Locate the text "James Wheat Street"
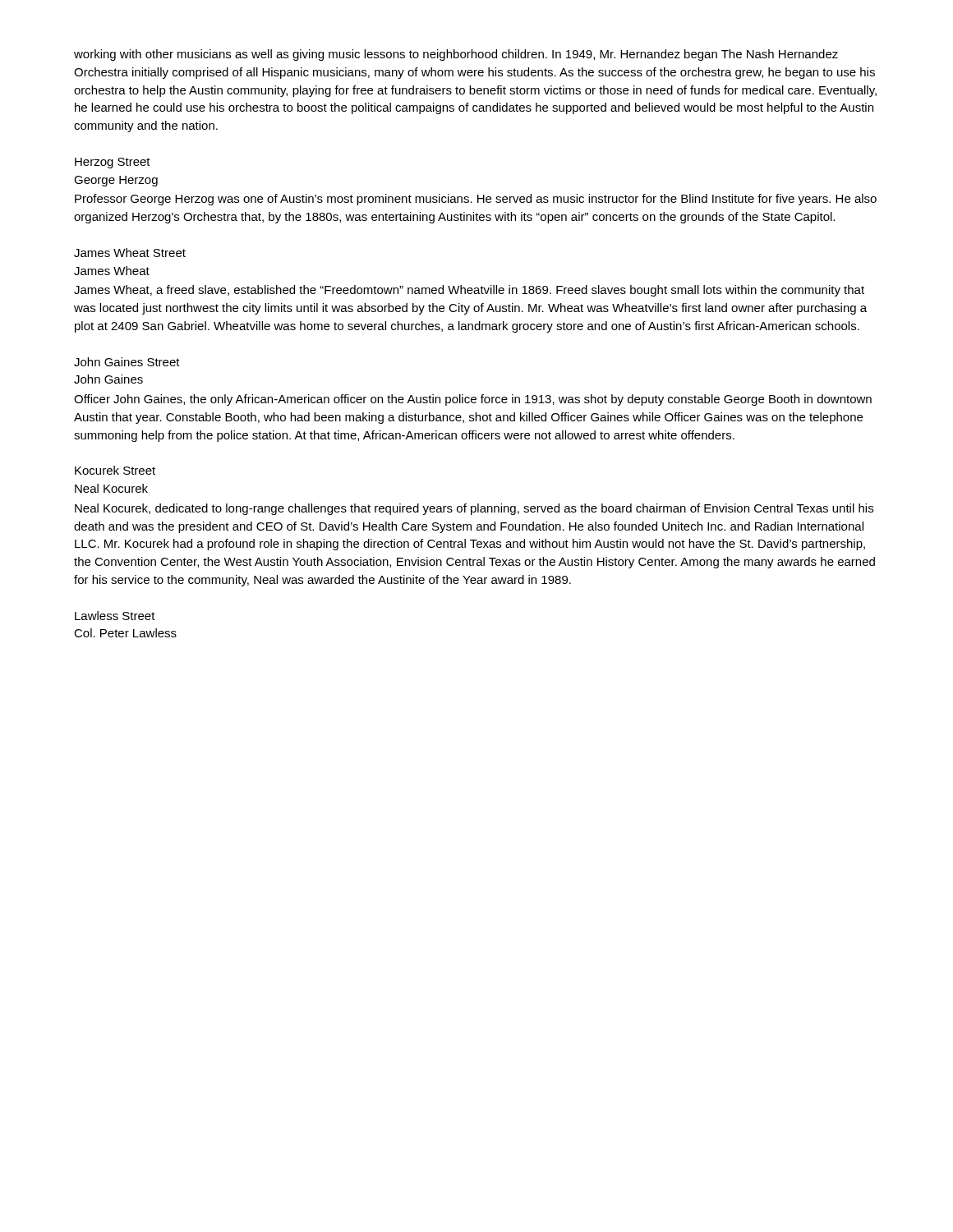Viewport: 953px width, 1232px height. coord(130,252)
